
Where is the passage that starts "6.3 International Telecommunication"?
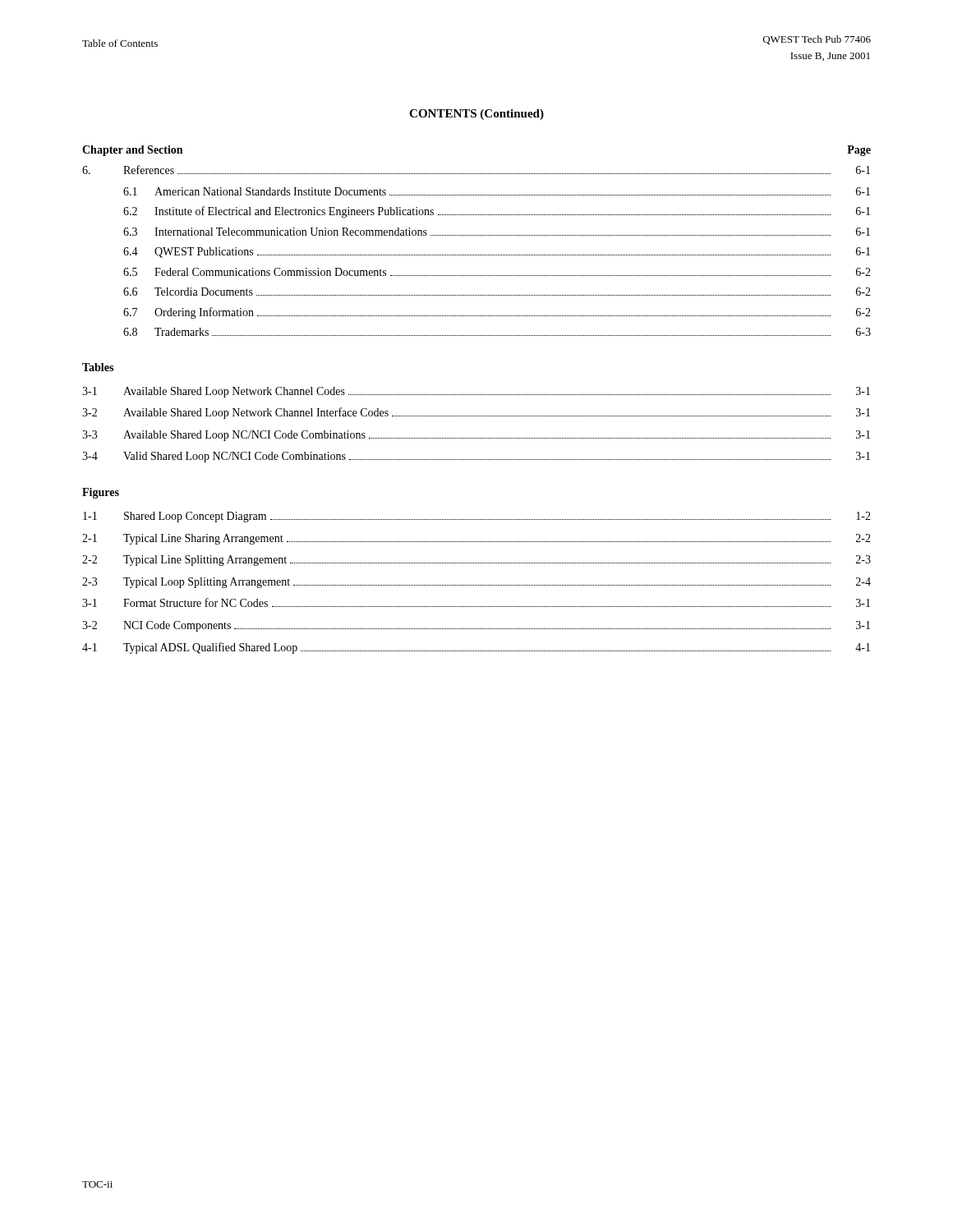pos(497,232)
